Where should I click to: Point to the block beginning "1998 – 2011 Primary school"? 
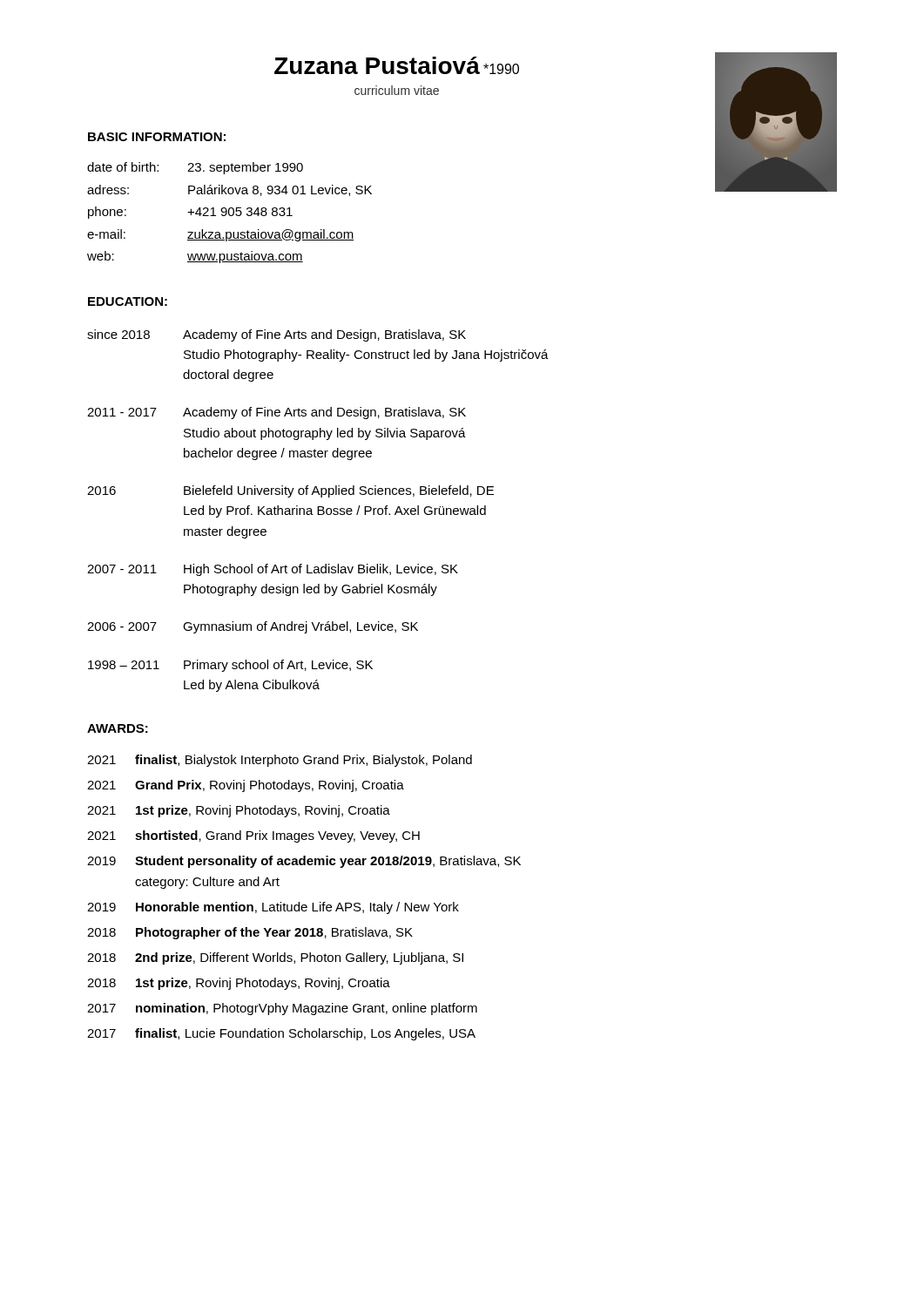click(230, 674)
